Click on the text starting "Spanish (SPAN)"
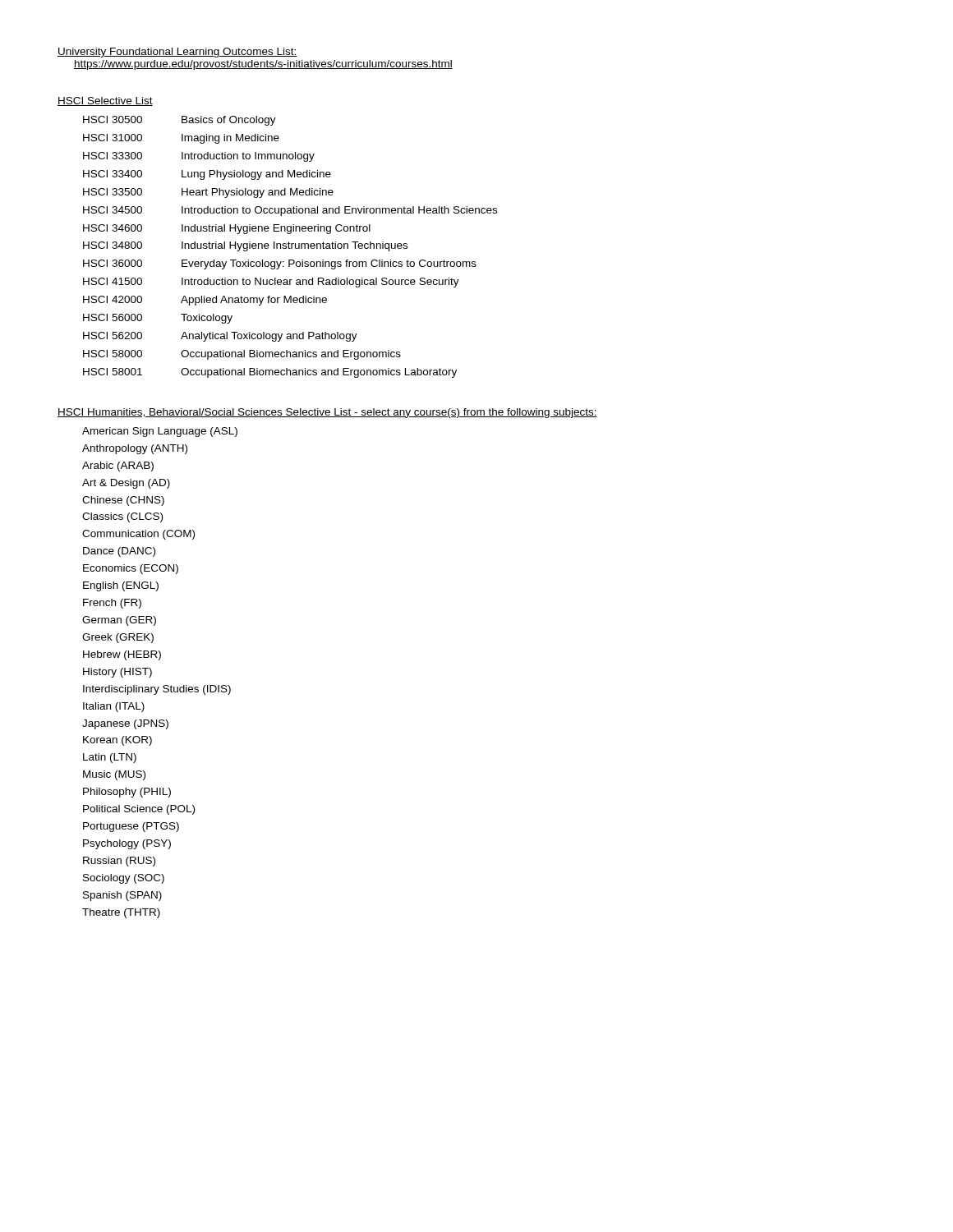Image resolution: width=953 pixels, height=1232 pixels. pyautogui.click(x=122, y=895)
